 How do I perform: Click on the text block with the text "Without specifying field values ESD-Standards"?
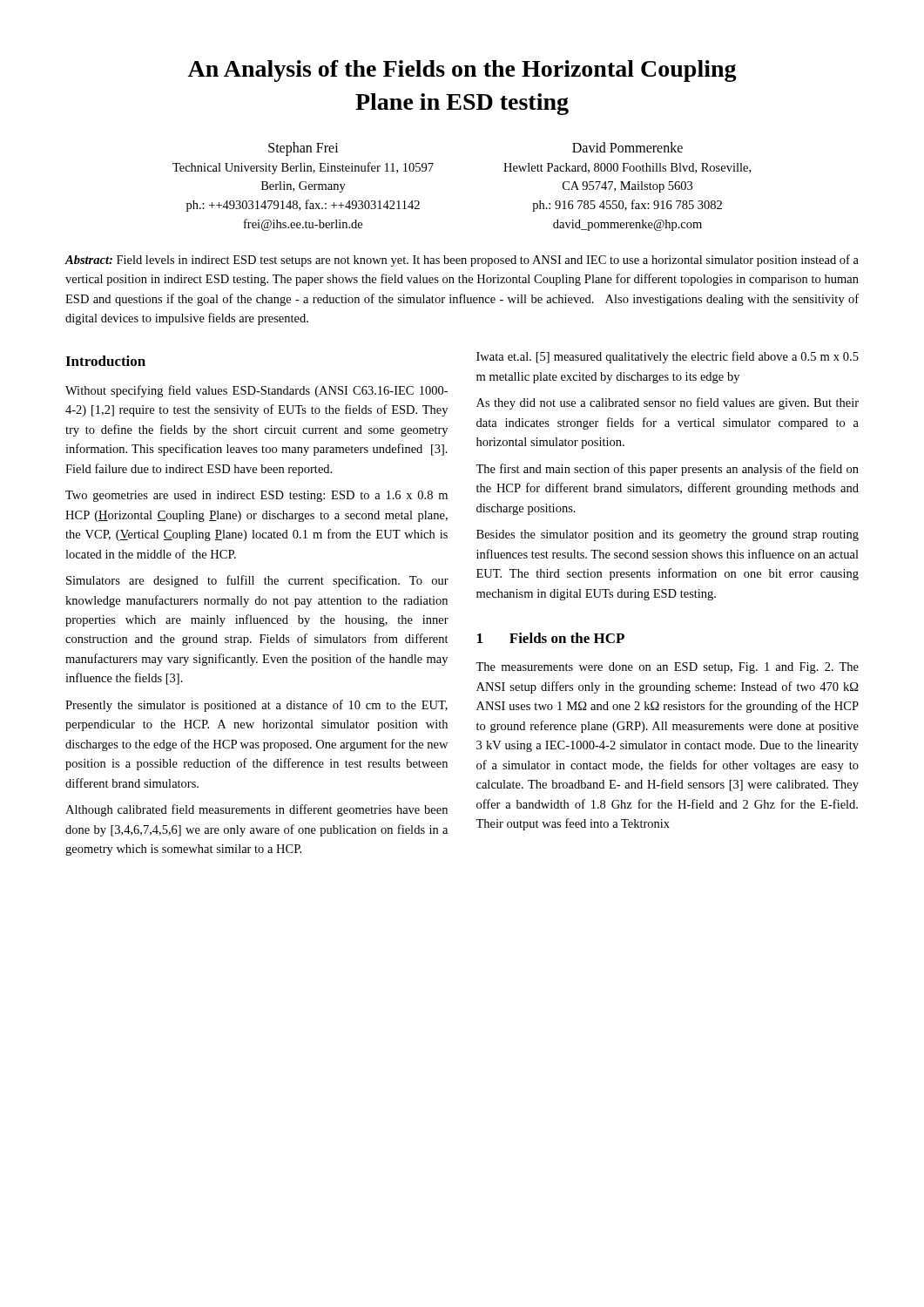point(257,429)
